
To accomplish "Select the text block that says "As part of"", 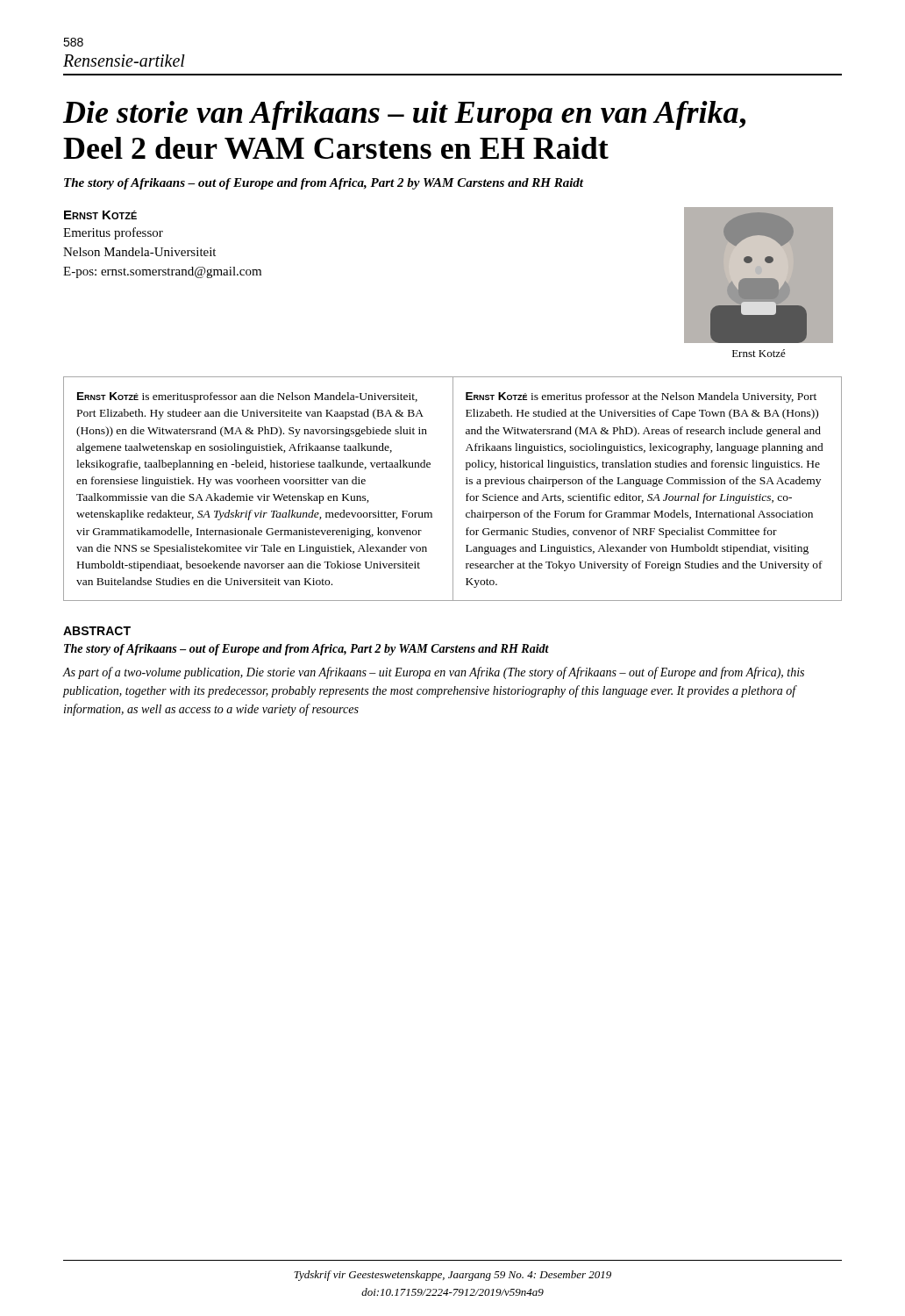I will (434, 691).
